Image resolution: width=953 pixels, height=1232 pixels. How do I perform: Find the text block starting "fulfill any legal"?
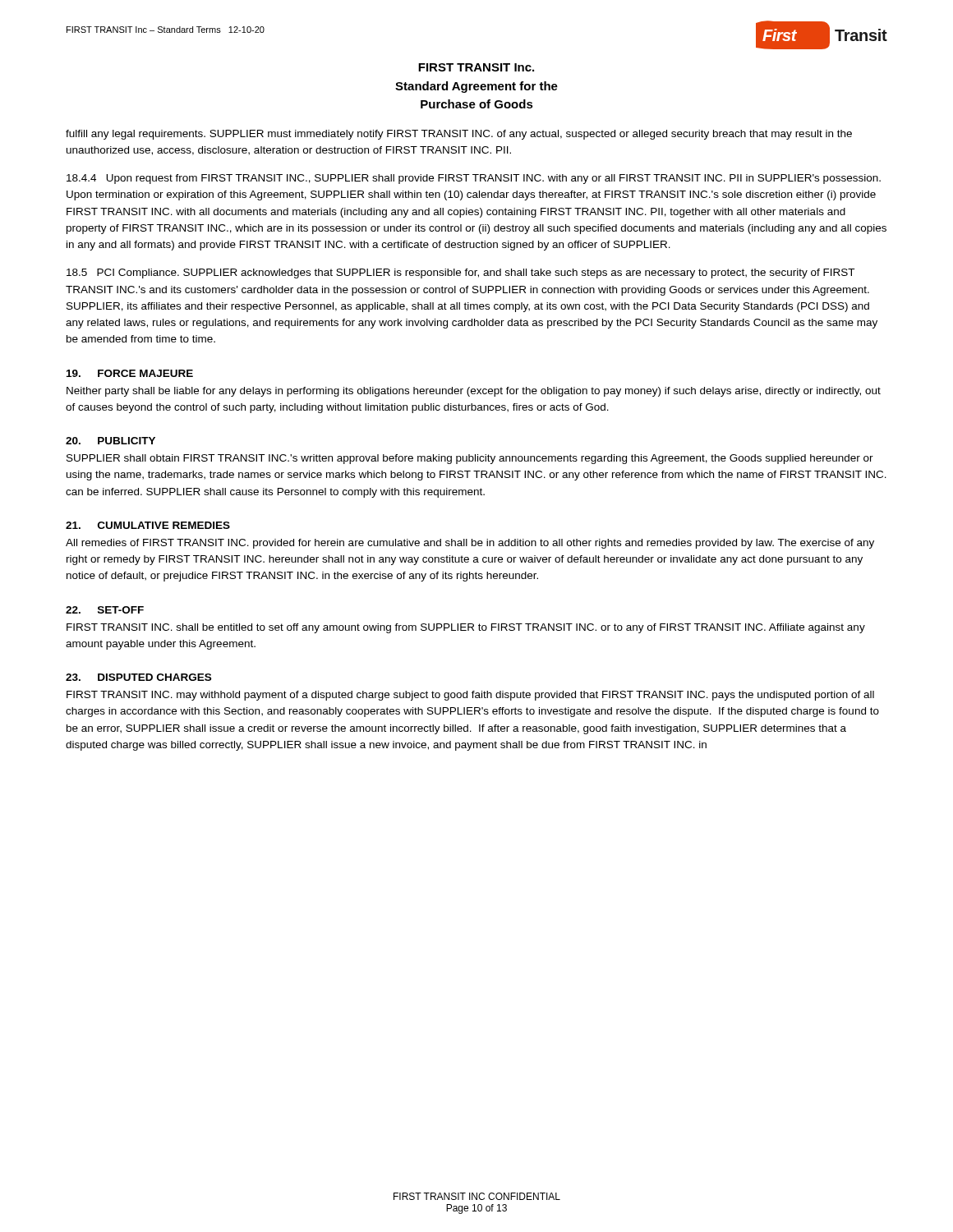tap(459, 141)
